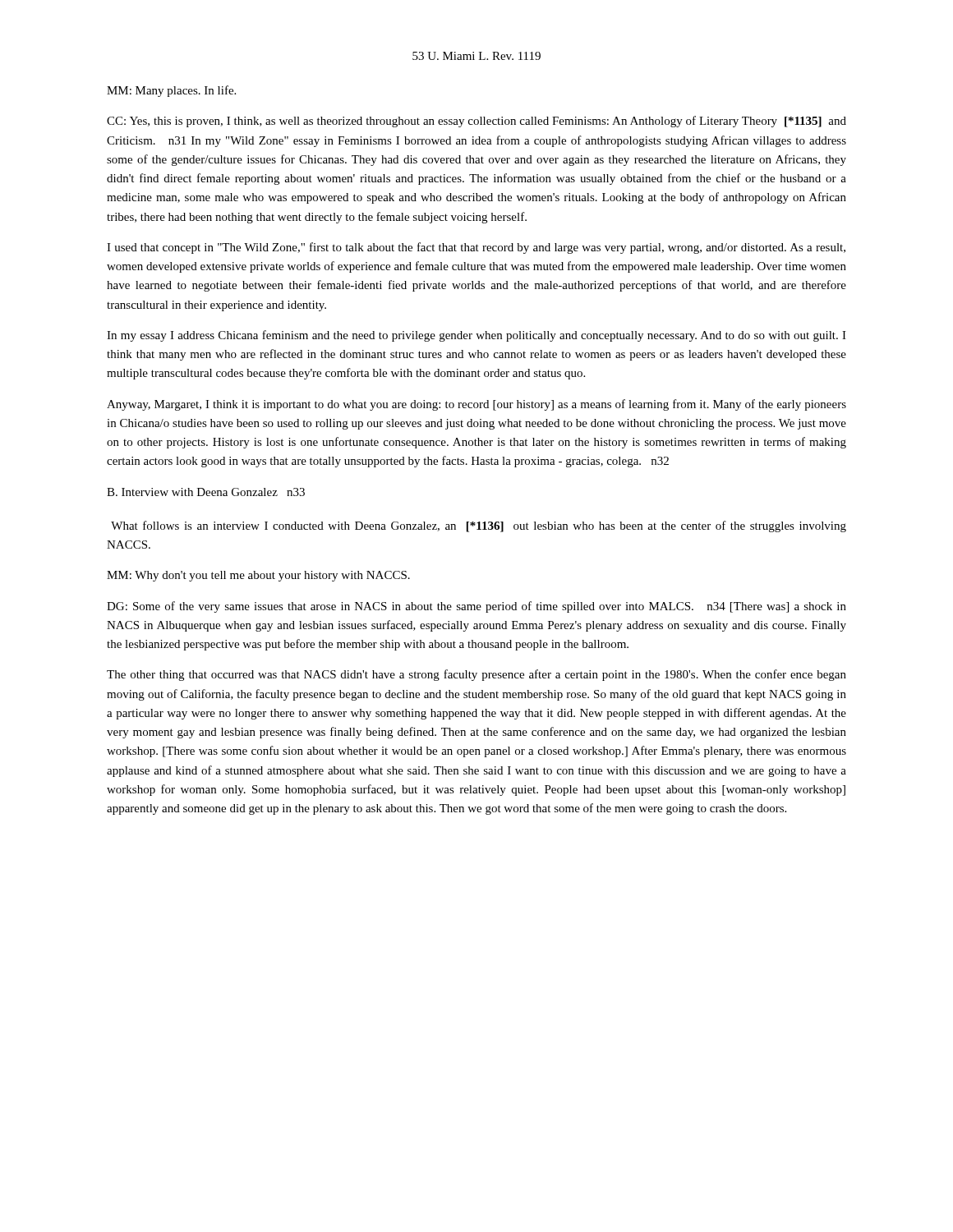Locate the section header with the text "B. Interview with Deena Gonzalez n33"

(x=206, y=492)
